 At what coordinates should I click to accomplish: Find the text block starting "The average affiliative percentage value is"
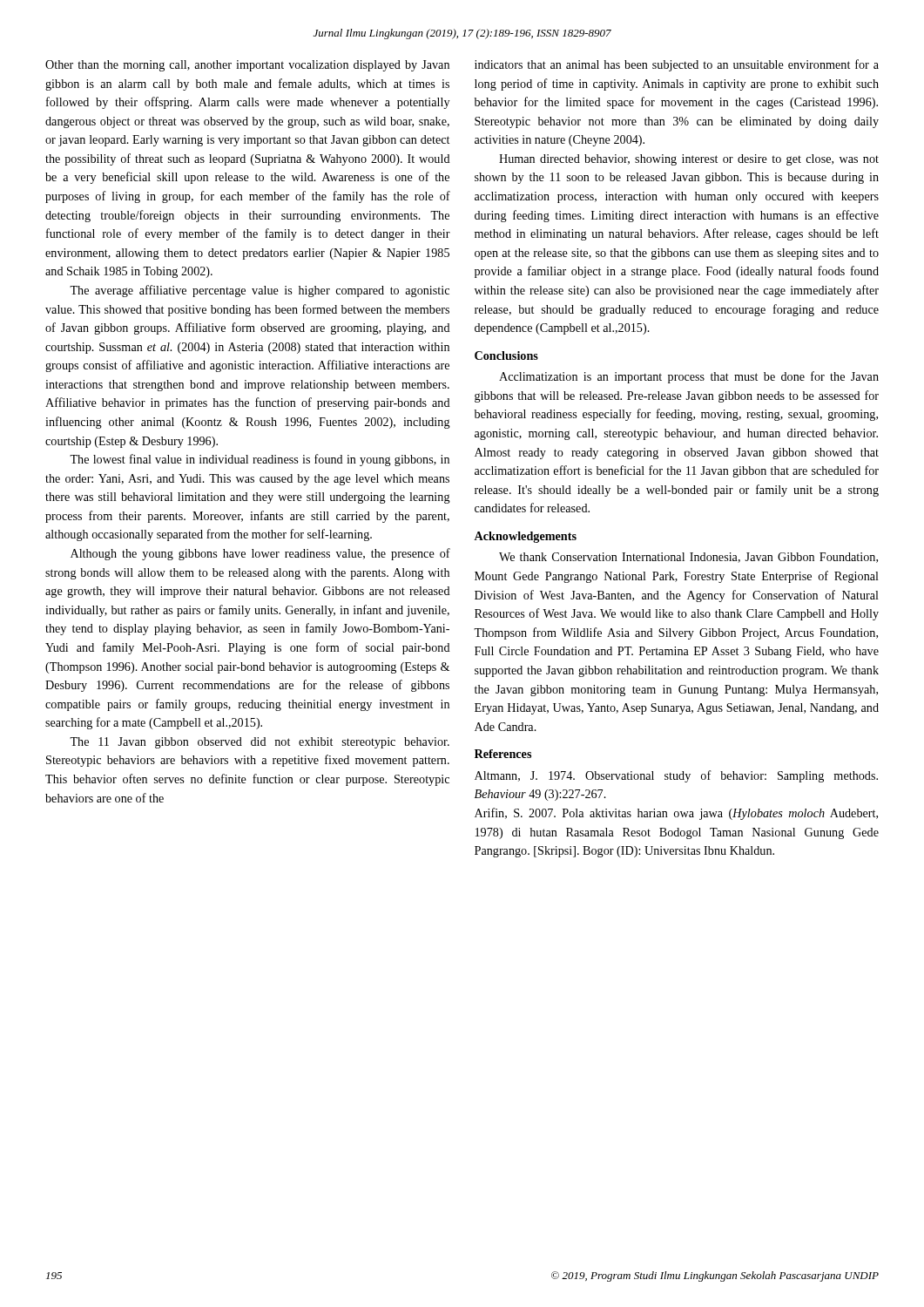click(x=248, y=366)
